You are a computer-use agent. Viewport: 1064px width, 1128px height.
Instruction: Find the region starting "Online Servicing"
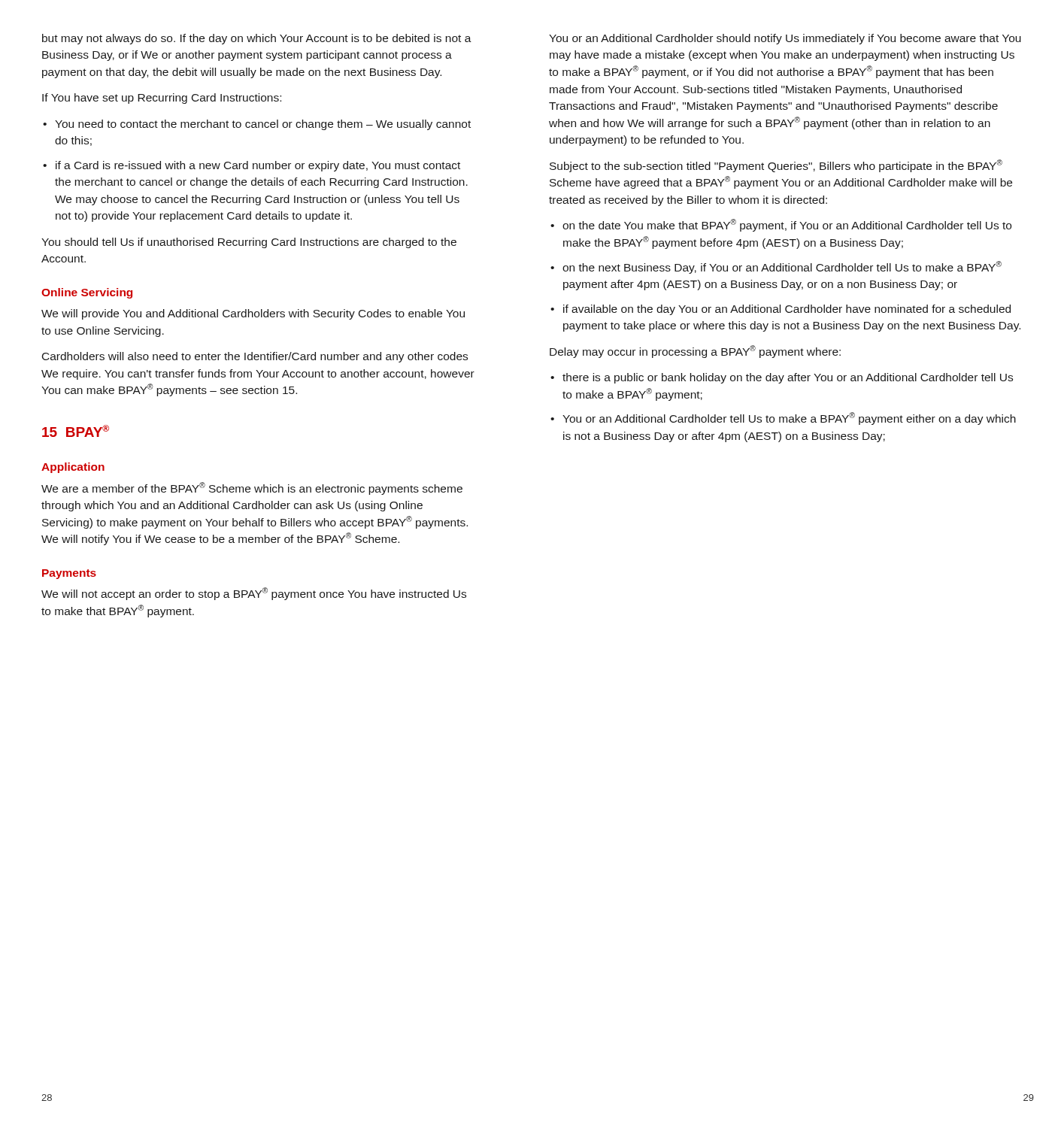coord(87,292)
